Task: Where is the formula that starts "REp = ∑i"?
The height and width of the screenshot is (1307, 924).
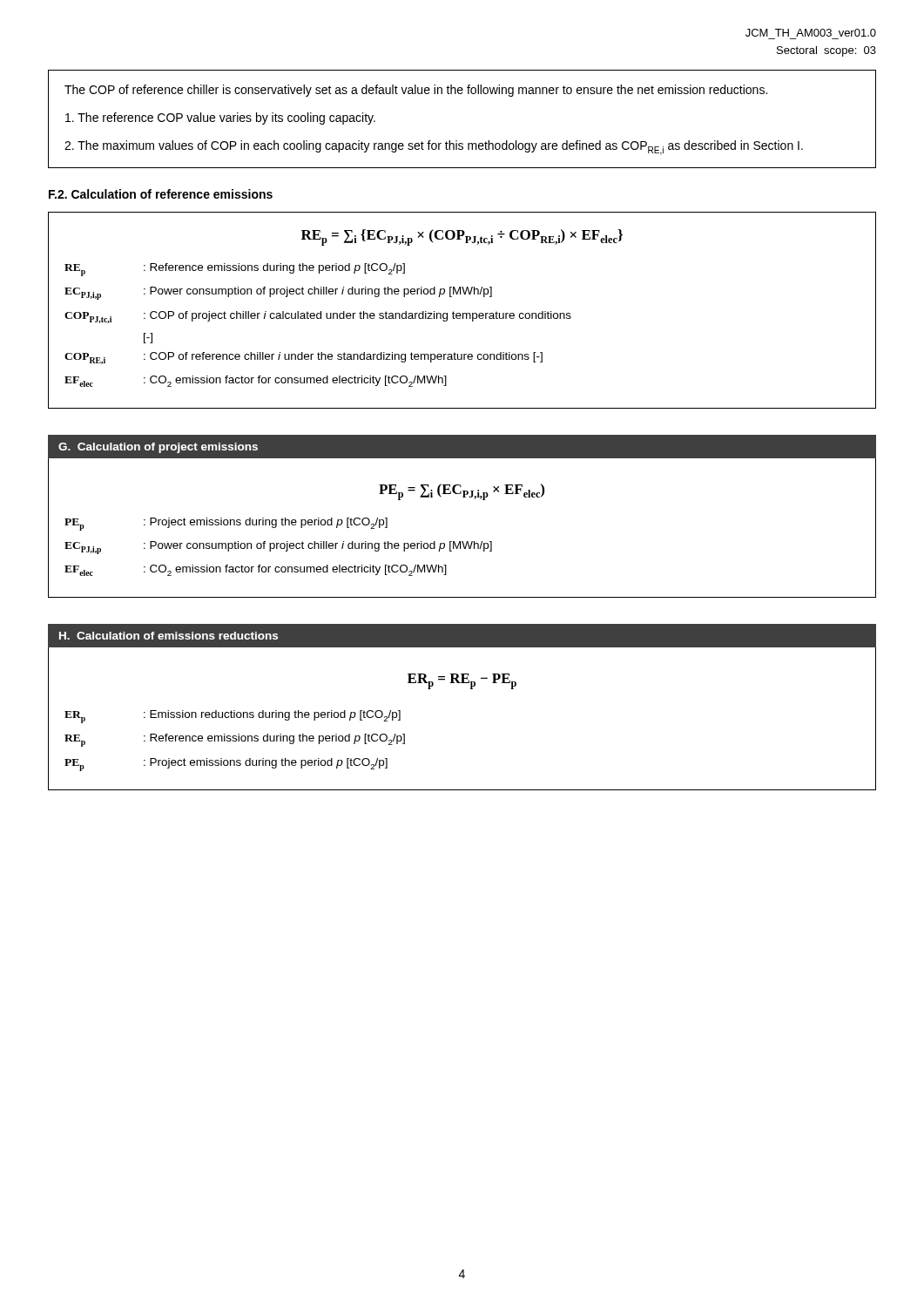Action: pos(462,309)
